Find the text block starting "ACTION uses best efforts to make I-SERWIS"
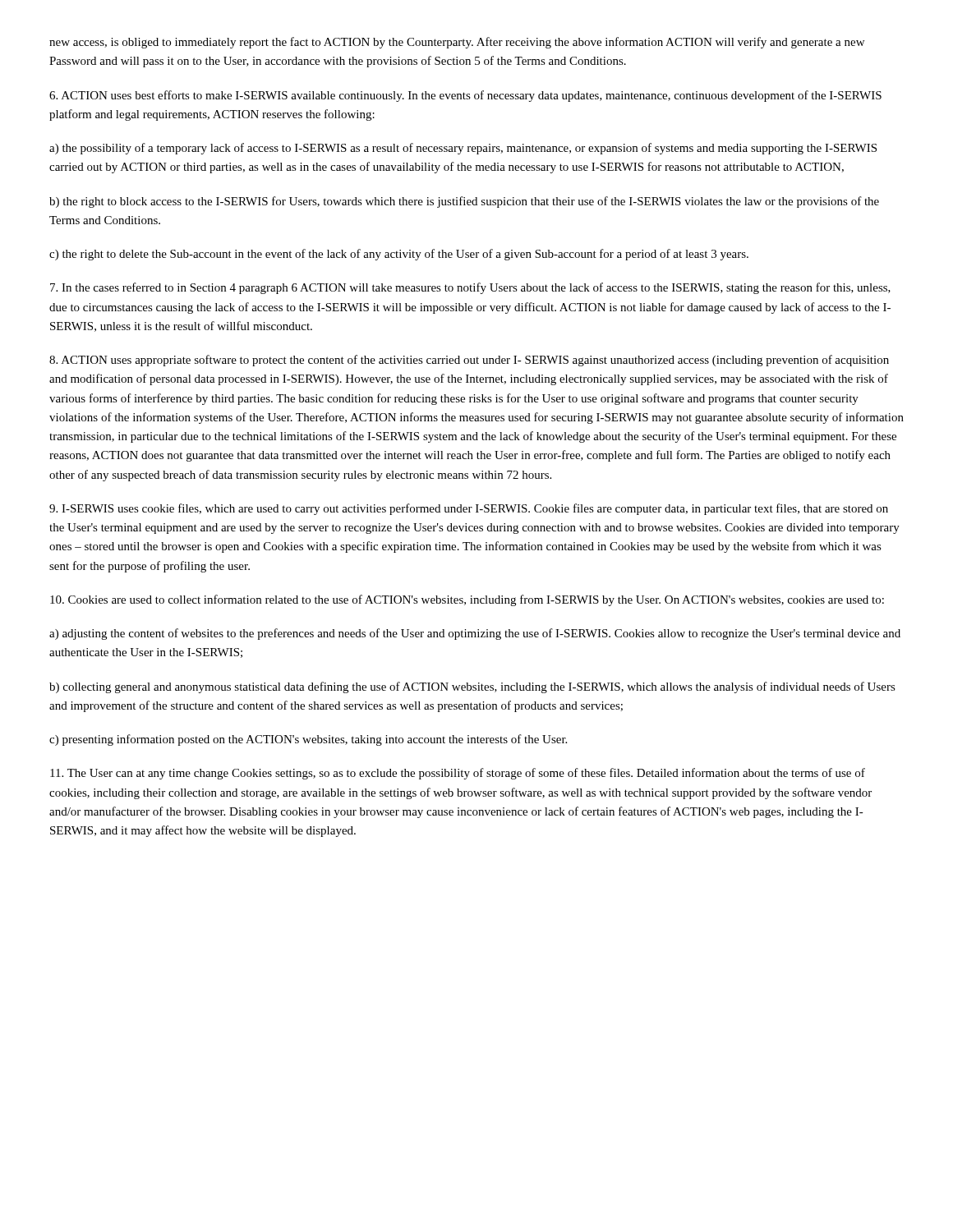 point(466,104)
